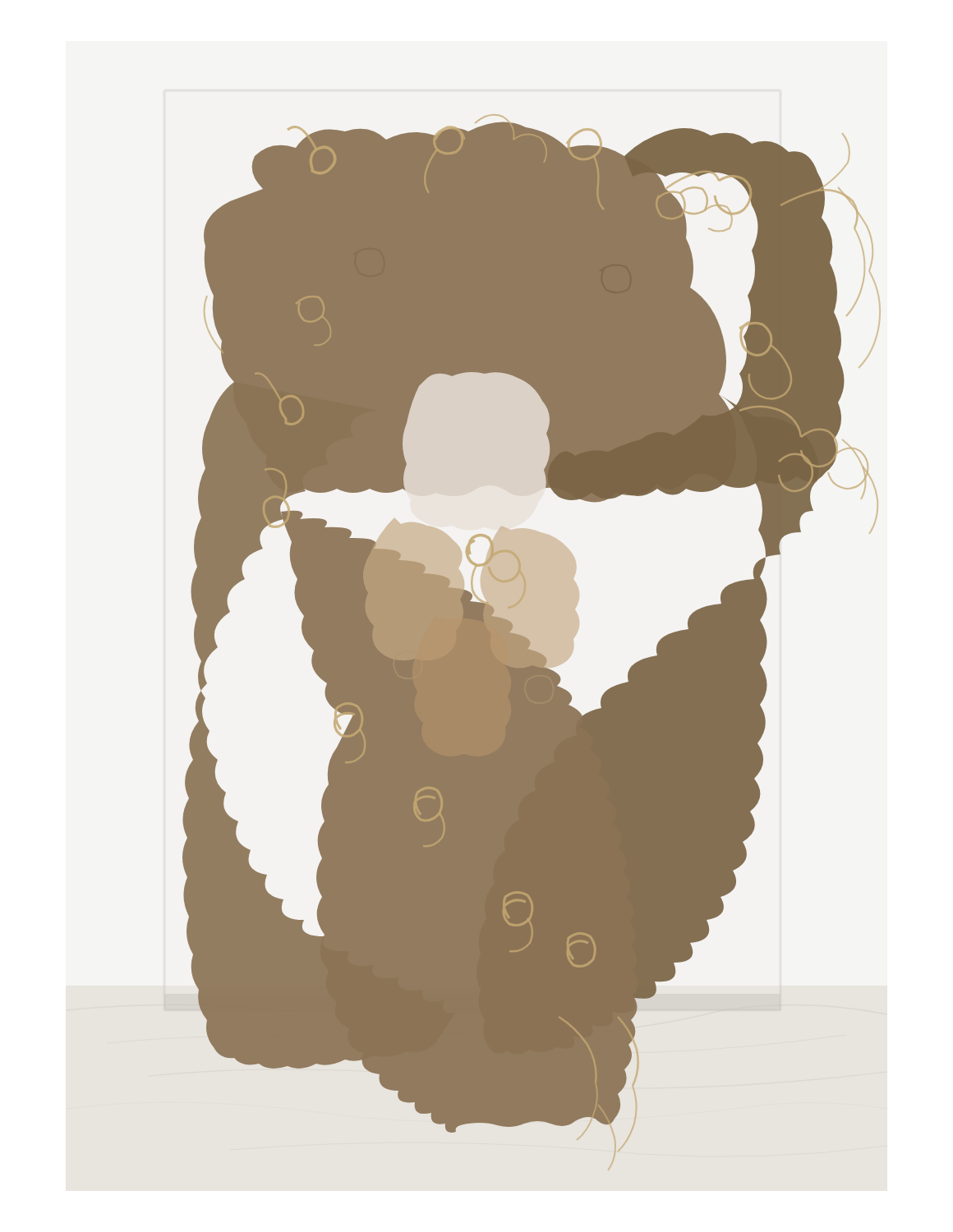Click on the photo

[x=476, y=616]
